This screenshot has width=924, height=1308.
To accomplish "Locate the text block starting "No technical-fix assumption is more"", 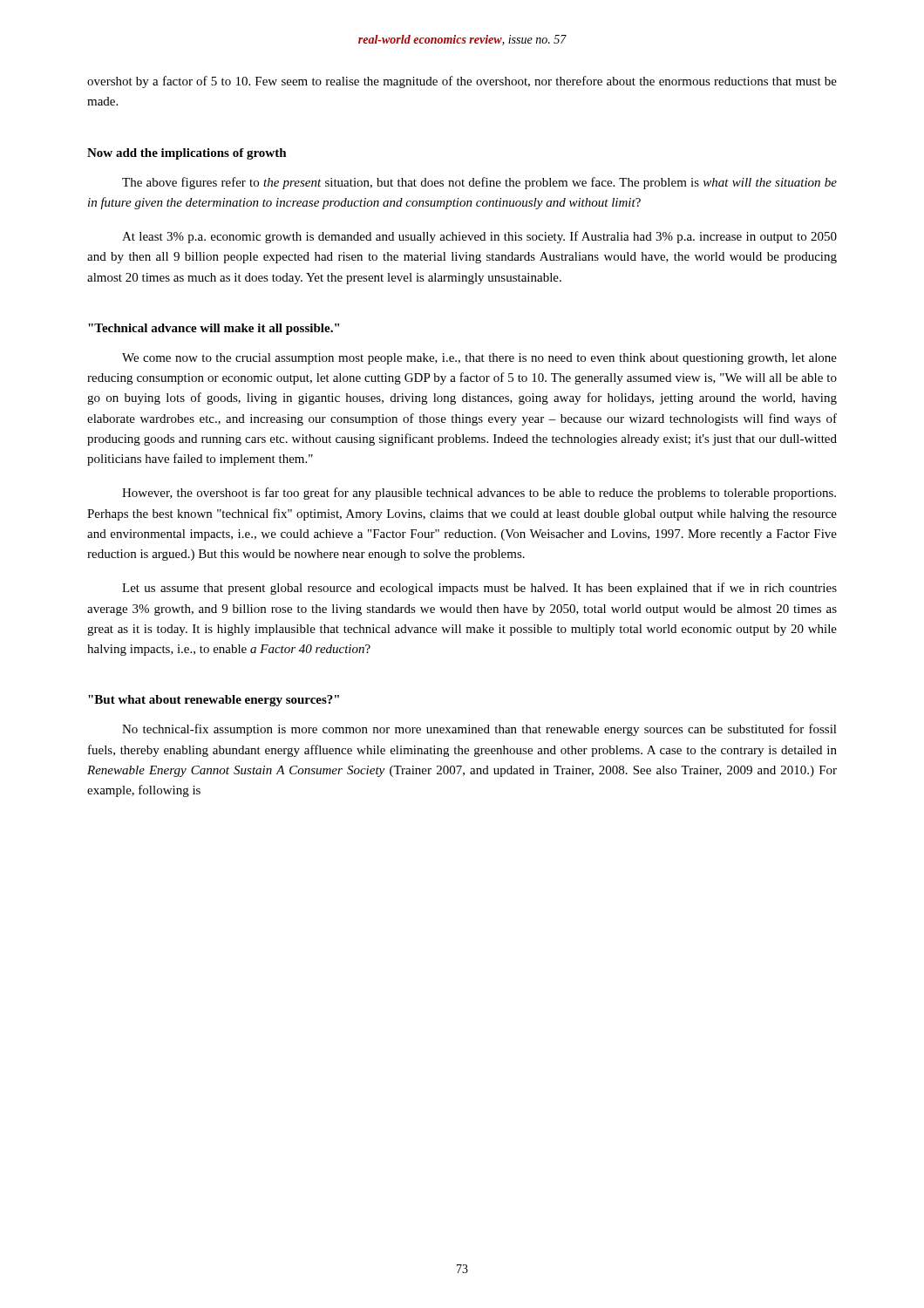I will click(x=462, y=760).
